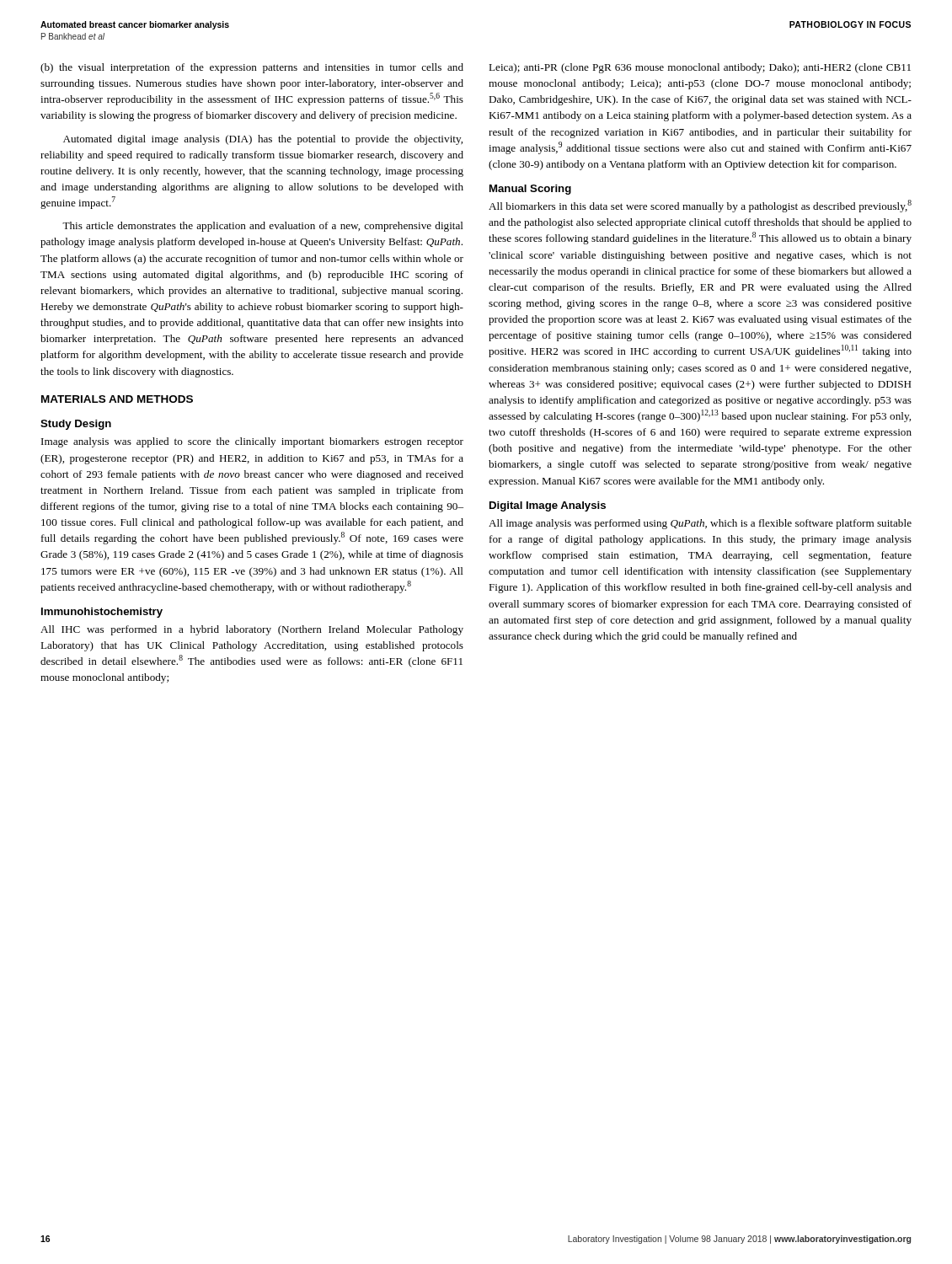Screen dimensions: 1264x952
Task: Locate the text block starting "All biomarkers in this data set"
Action: pos(700,343)
